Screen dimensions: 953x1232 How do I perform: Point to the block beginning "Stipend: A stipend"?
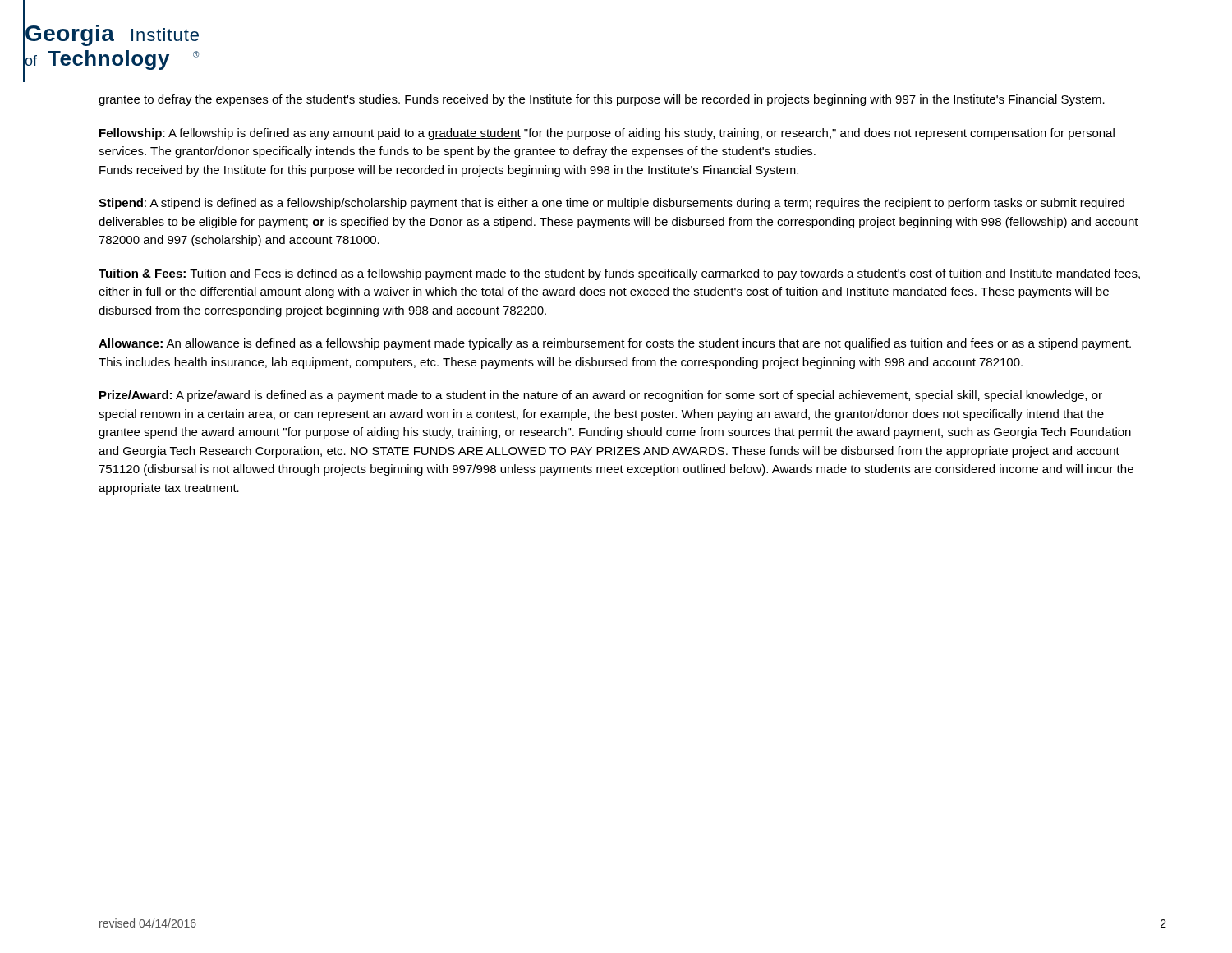coord(620,222)
